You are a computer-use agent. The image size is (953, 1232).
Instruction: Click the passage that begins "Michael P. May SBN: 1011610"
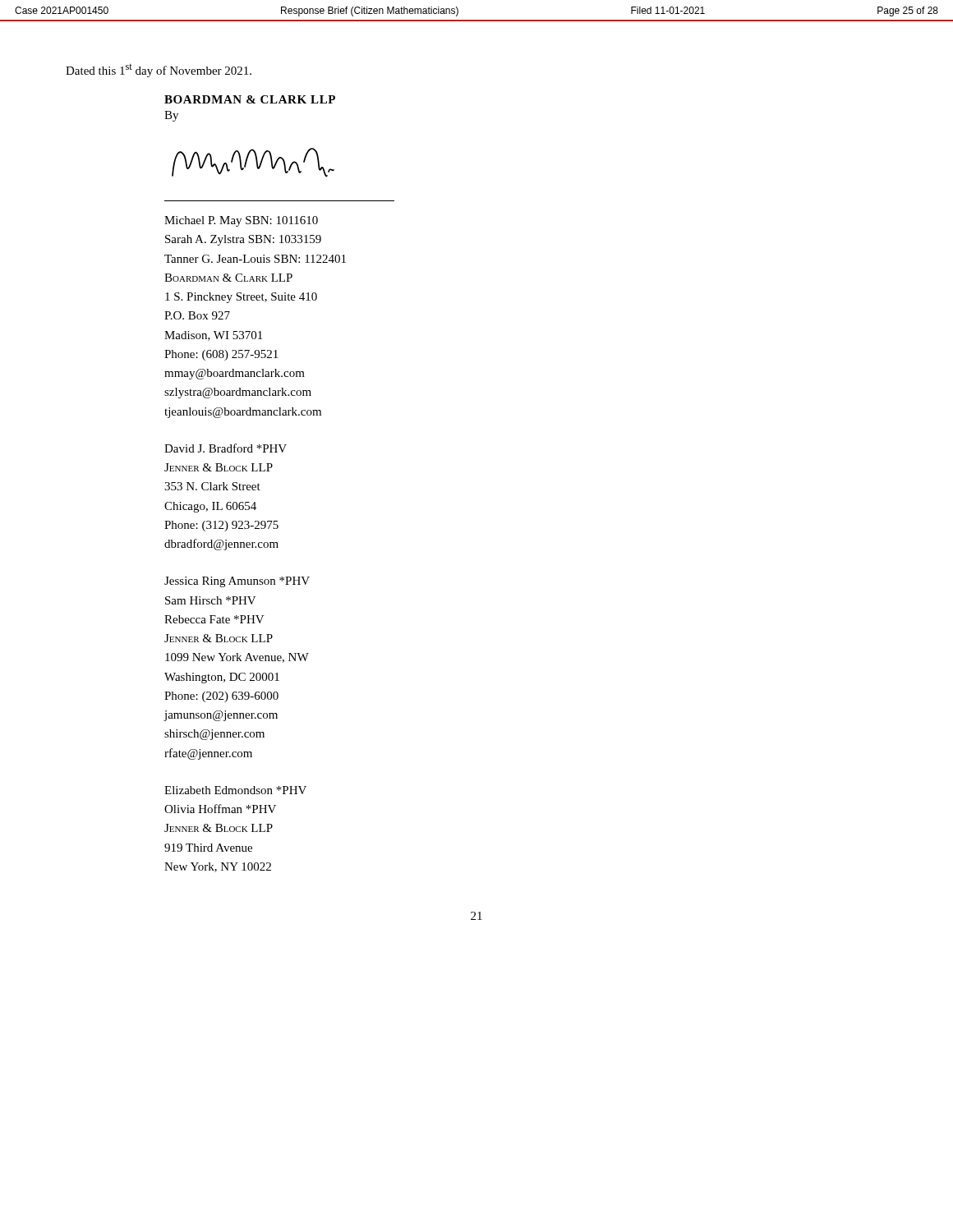tap(241, 221)
